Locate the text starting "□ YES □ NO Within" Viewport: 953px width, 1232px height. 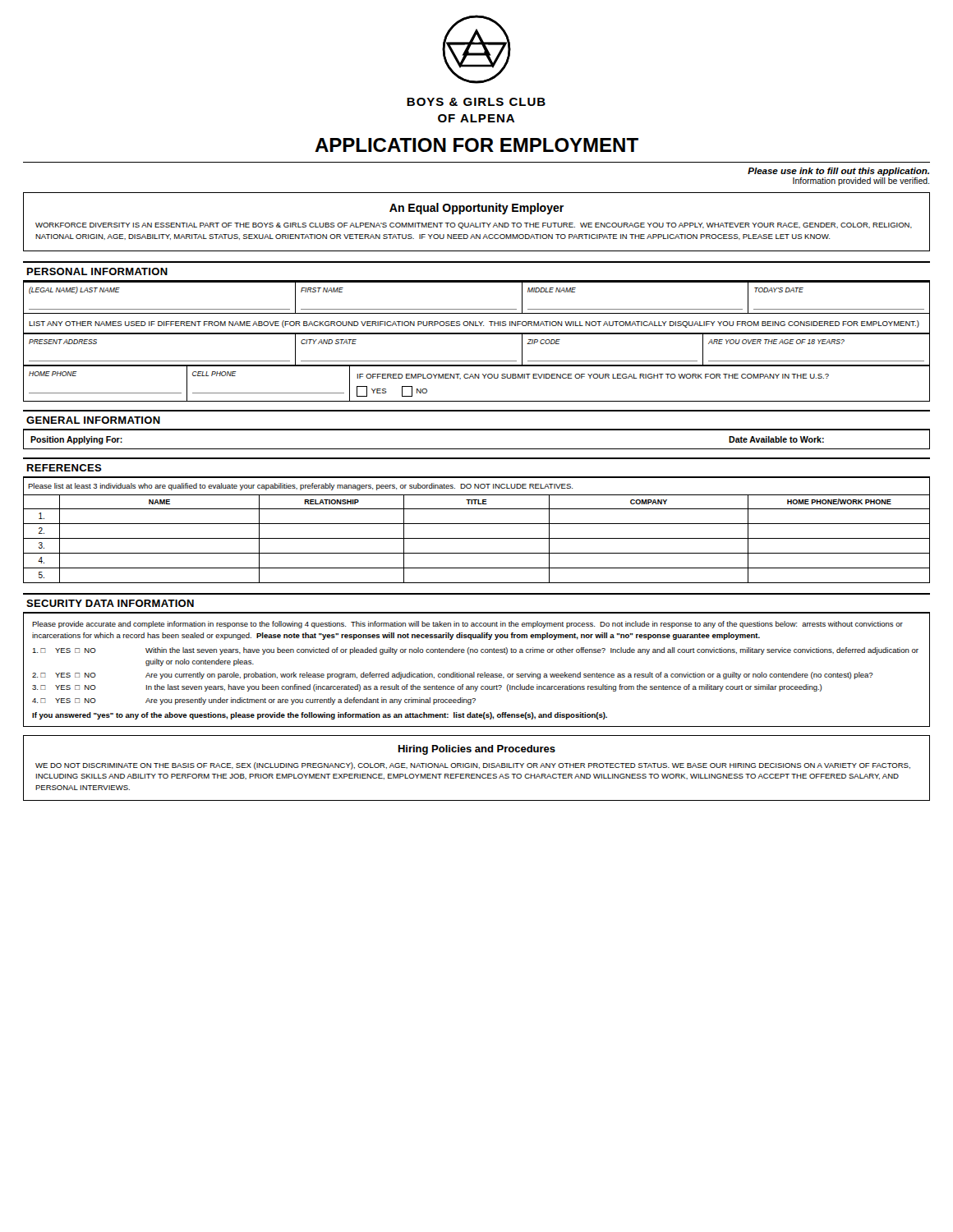click(x=476, y=656)
